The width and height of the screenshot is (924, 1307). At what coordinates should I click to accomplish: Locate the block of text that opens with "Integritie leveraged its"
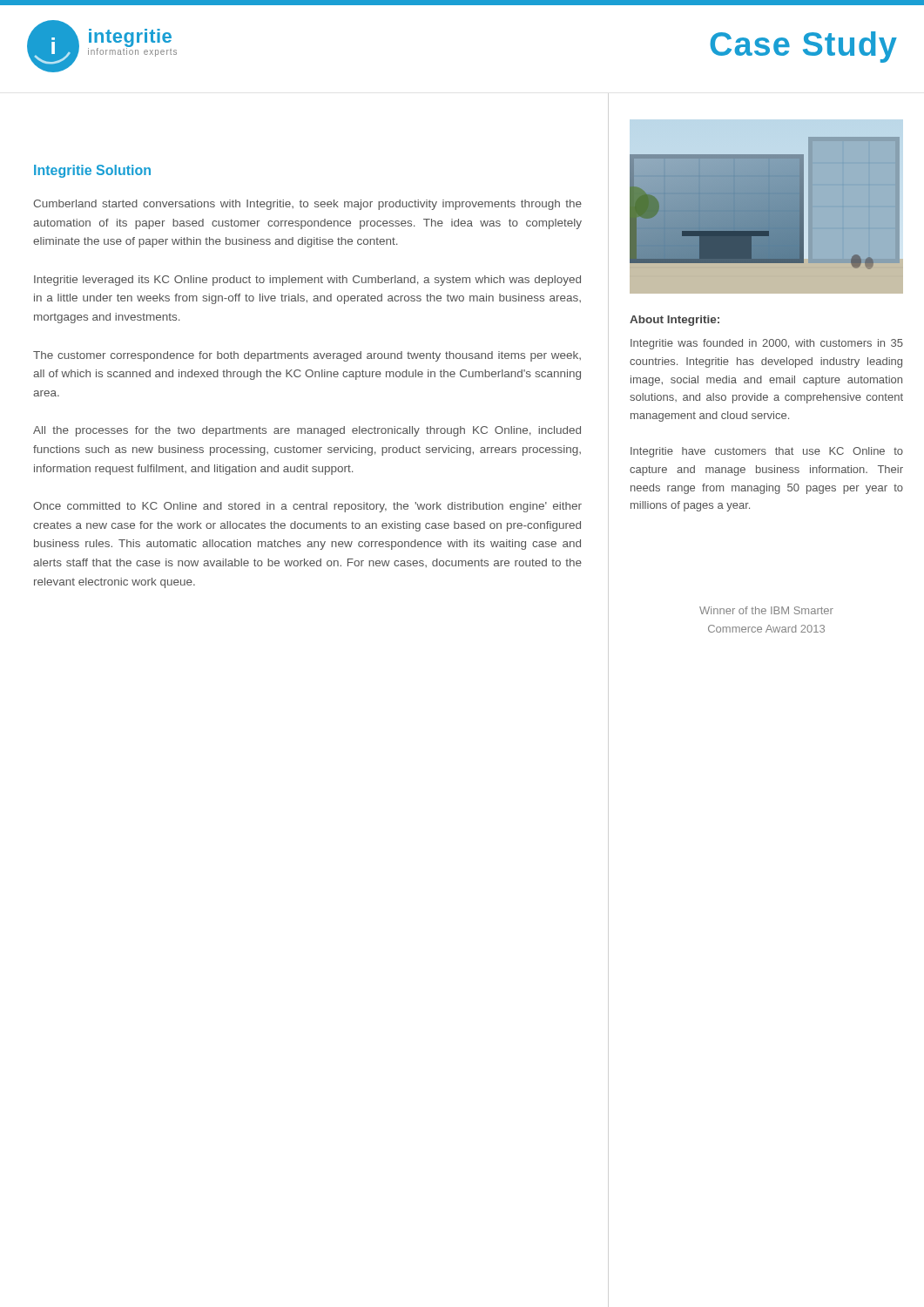[x=307, y=298]
